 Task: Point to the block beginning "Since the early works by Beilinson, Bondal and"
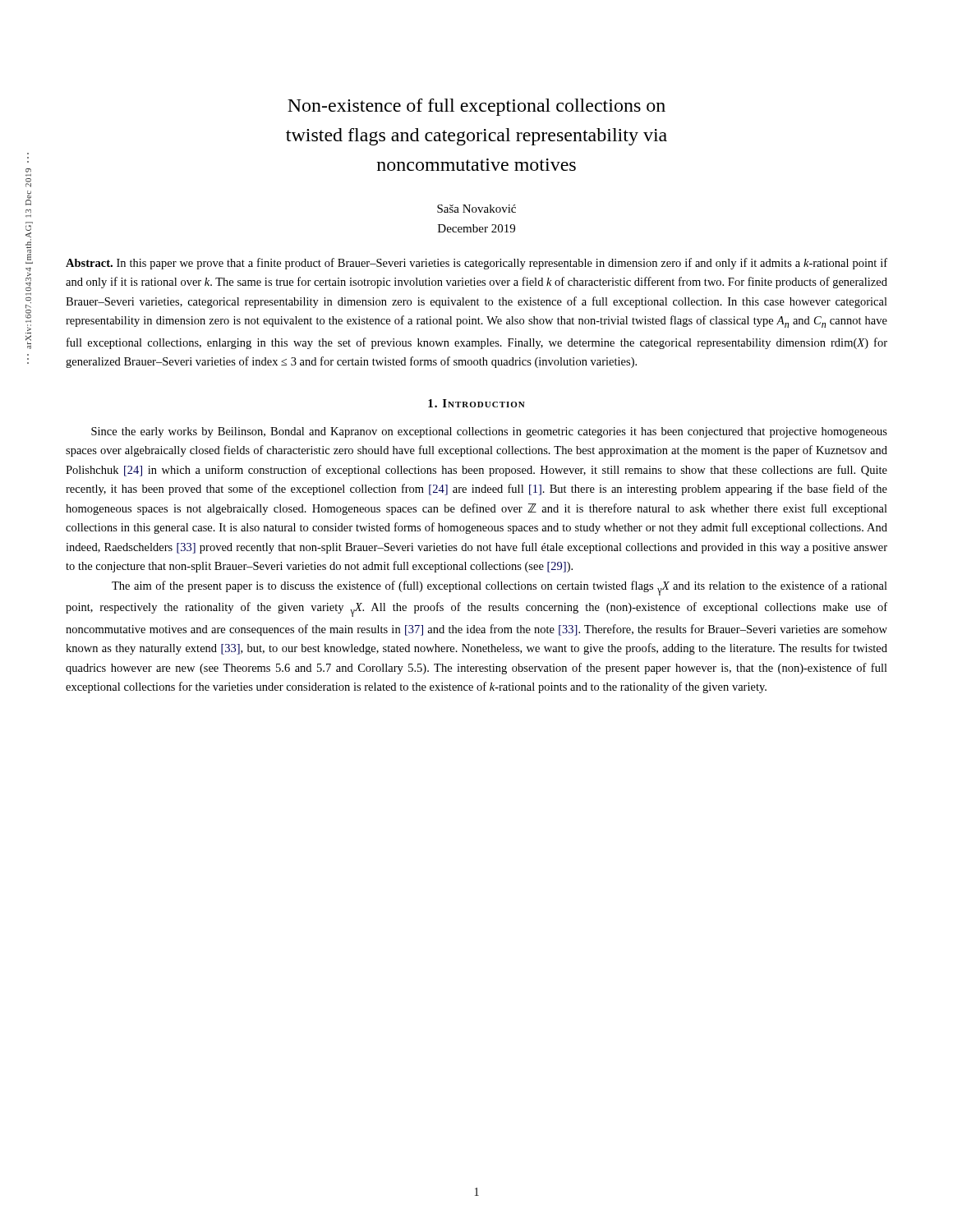(476, 499)
